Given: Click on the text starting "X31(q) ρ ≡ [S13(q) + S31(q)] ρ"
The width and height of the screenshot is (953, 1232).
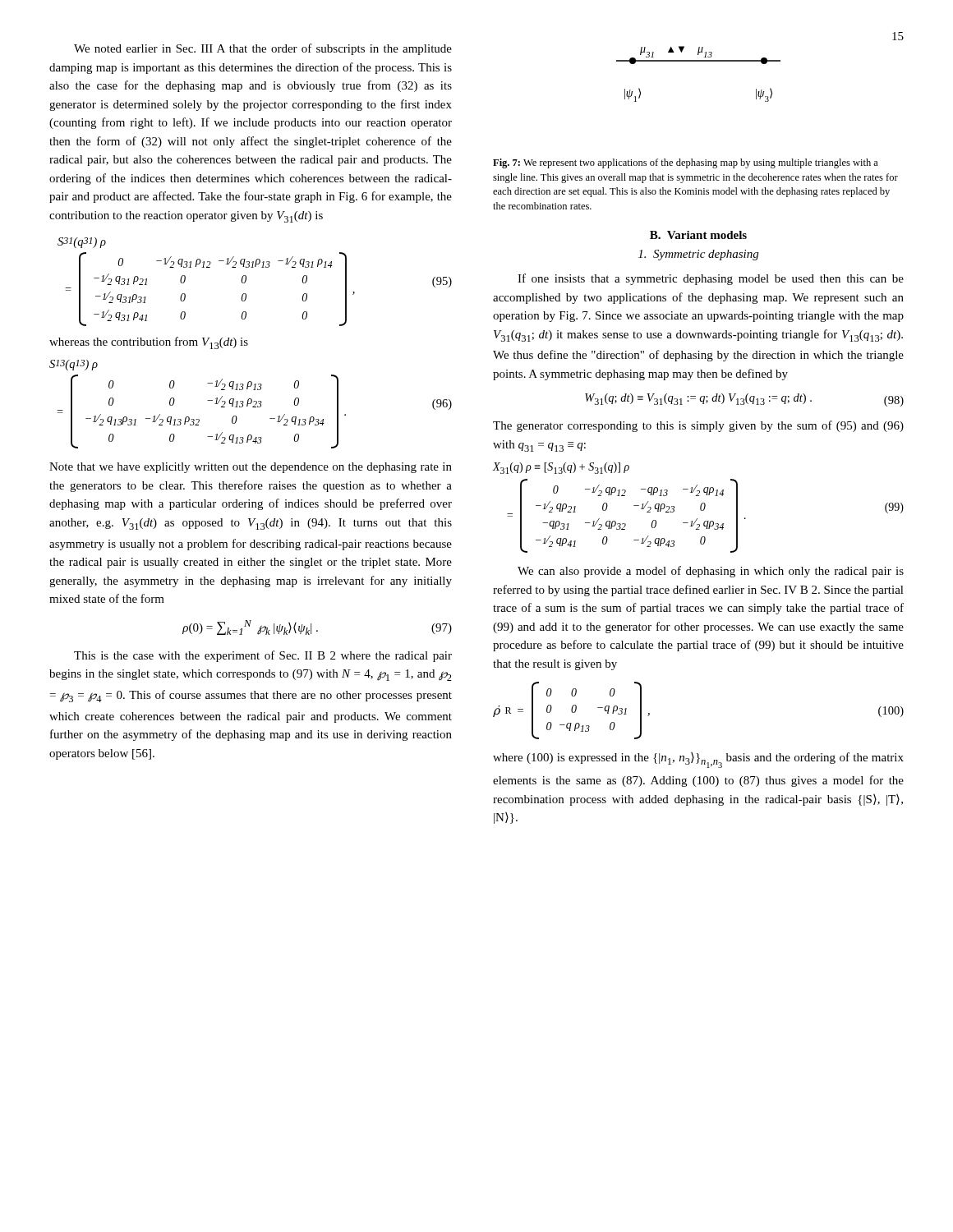Looking at the screenshot, I should pos(698,507).
